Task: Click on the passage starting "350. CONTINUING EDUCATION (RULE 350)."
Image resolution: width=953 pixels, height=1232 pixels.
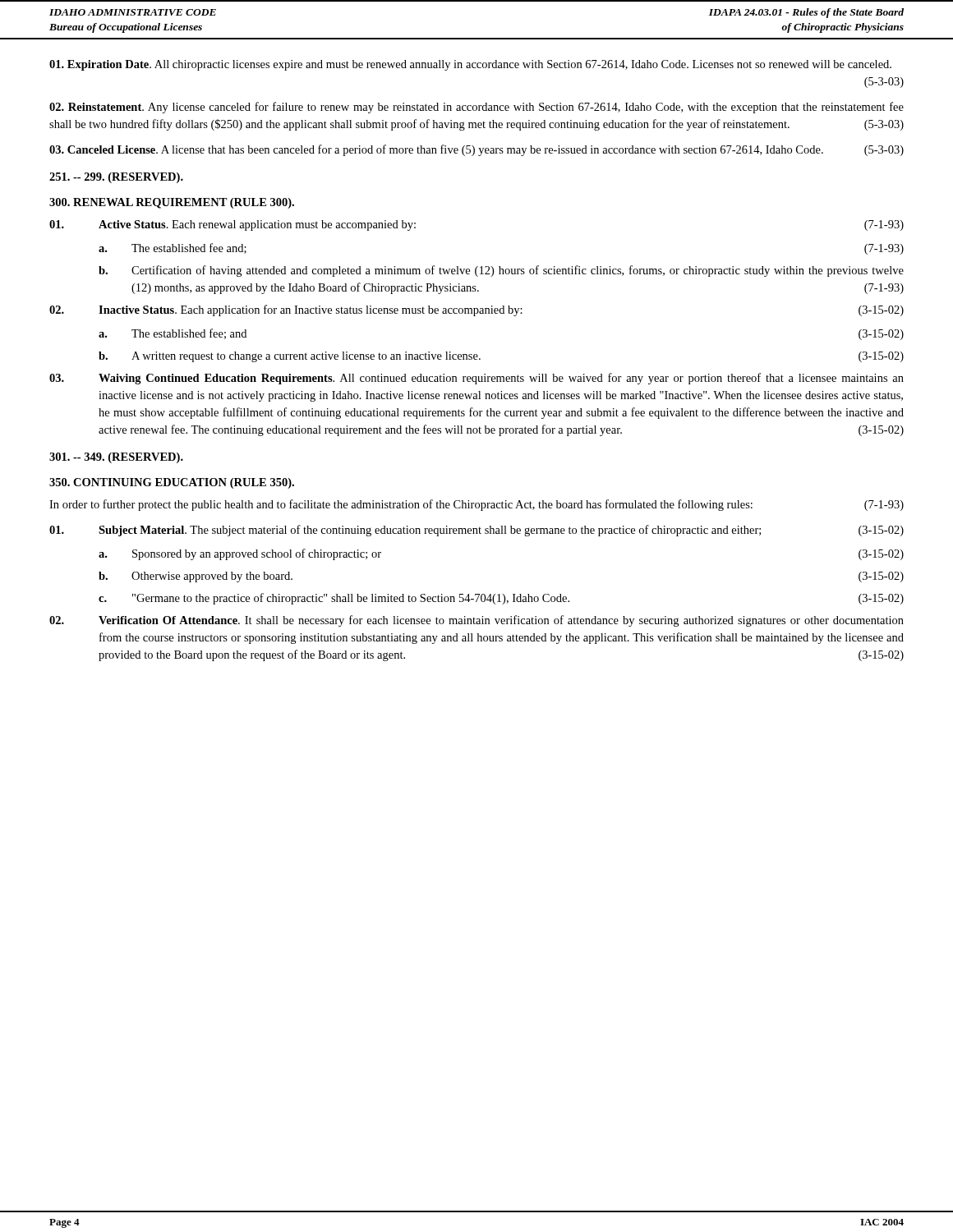Action: click(172, 482)
